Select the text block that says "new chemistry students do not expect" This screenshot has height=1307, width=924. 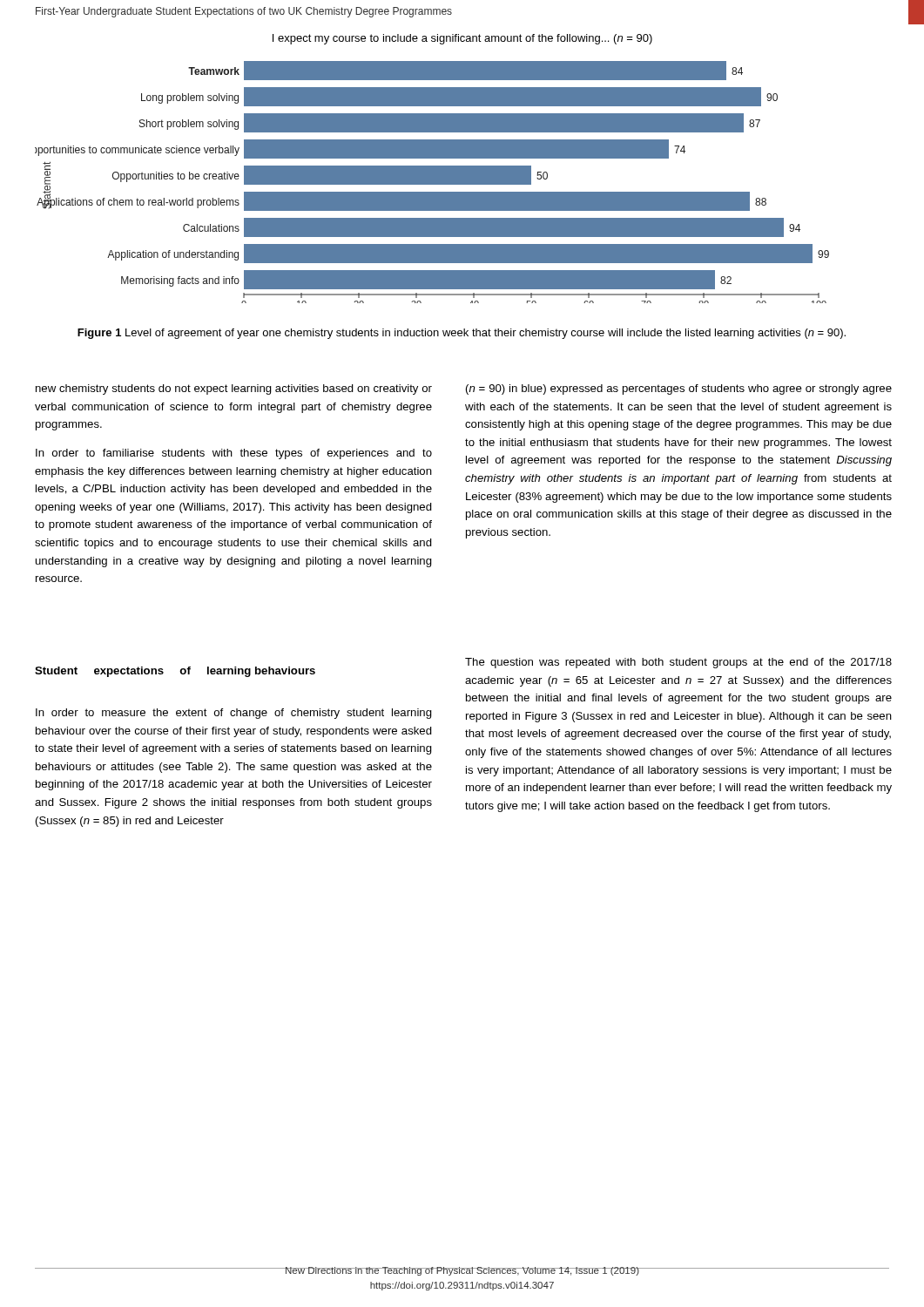point(233,406)
